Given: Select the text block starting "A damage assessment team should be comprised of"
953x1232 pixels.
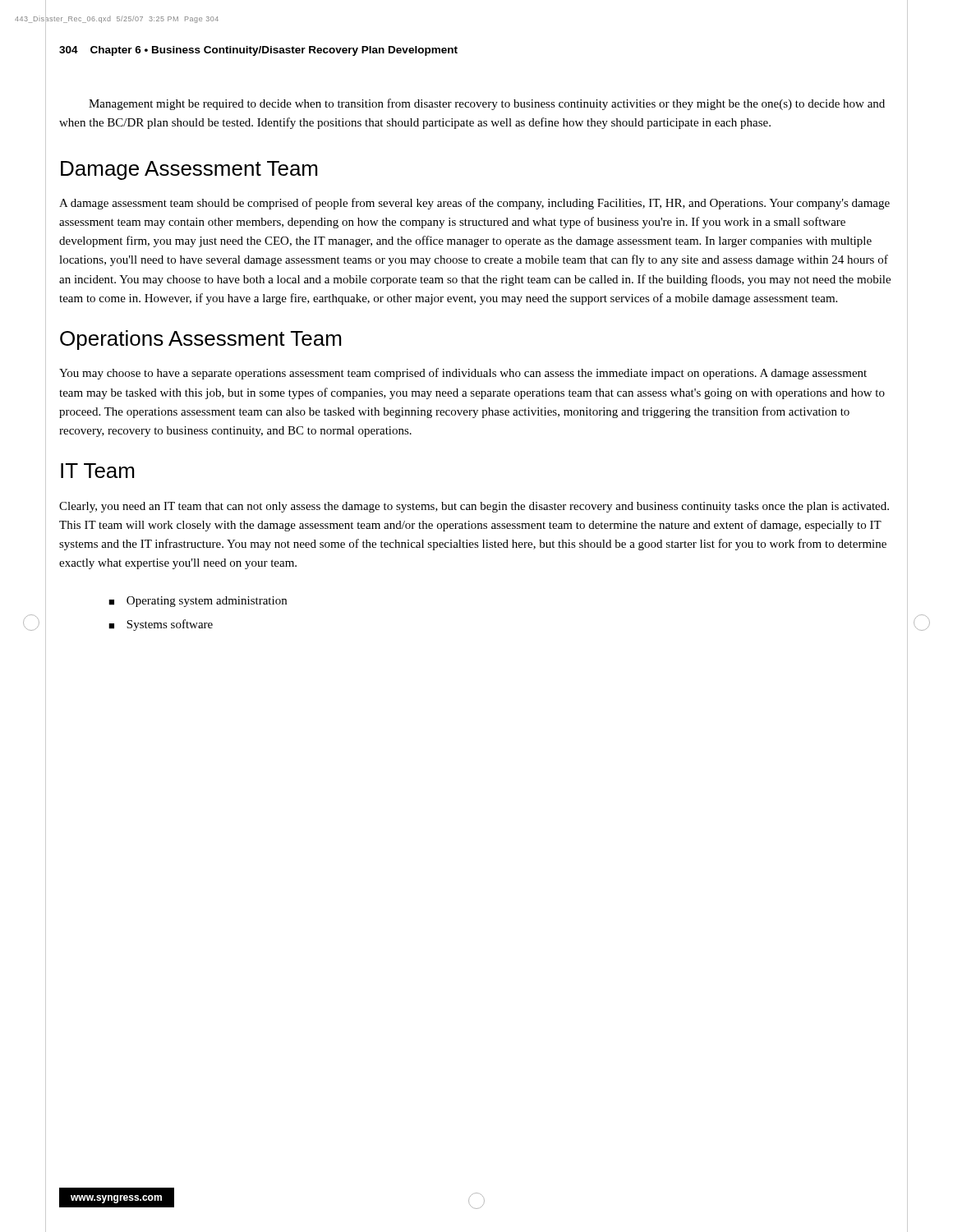Looking at the screenshot, I should tap(476, 251).
